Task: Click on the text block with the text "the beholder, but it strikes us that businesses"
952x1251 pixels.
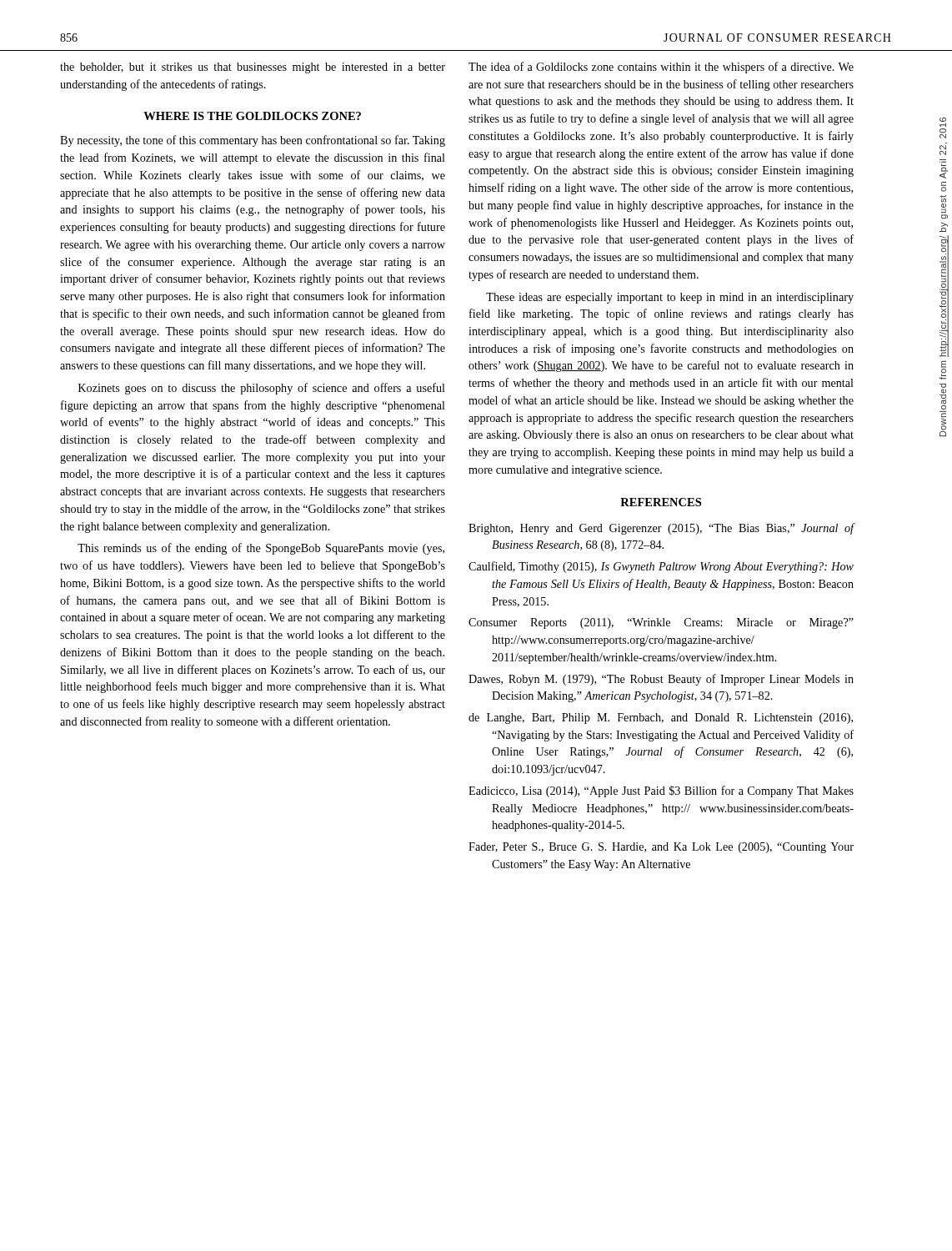Action: coord(253,76)
